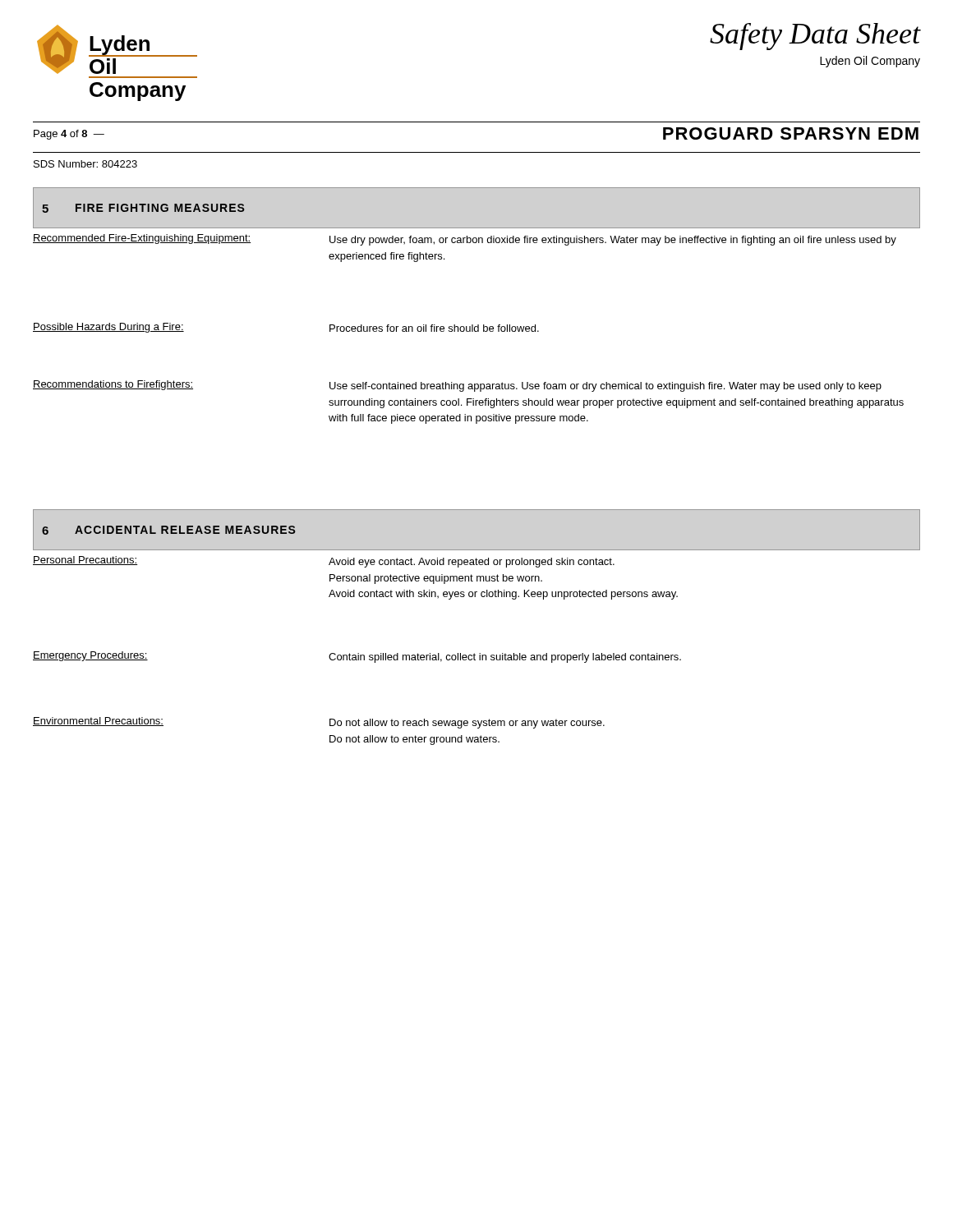Locate the logo
Screen dimensions: 1232x953
(x=119, y=66)
